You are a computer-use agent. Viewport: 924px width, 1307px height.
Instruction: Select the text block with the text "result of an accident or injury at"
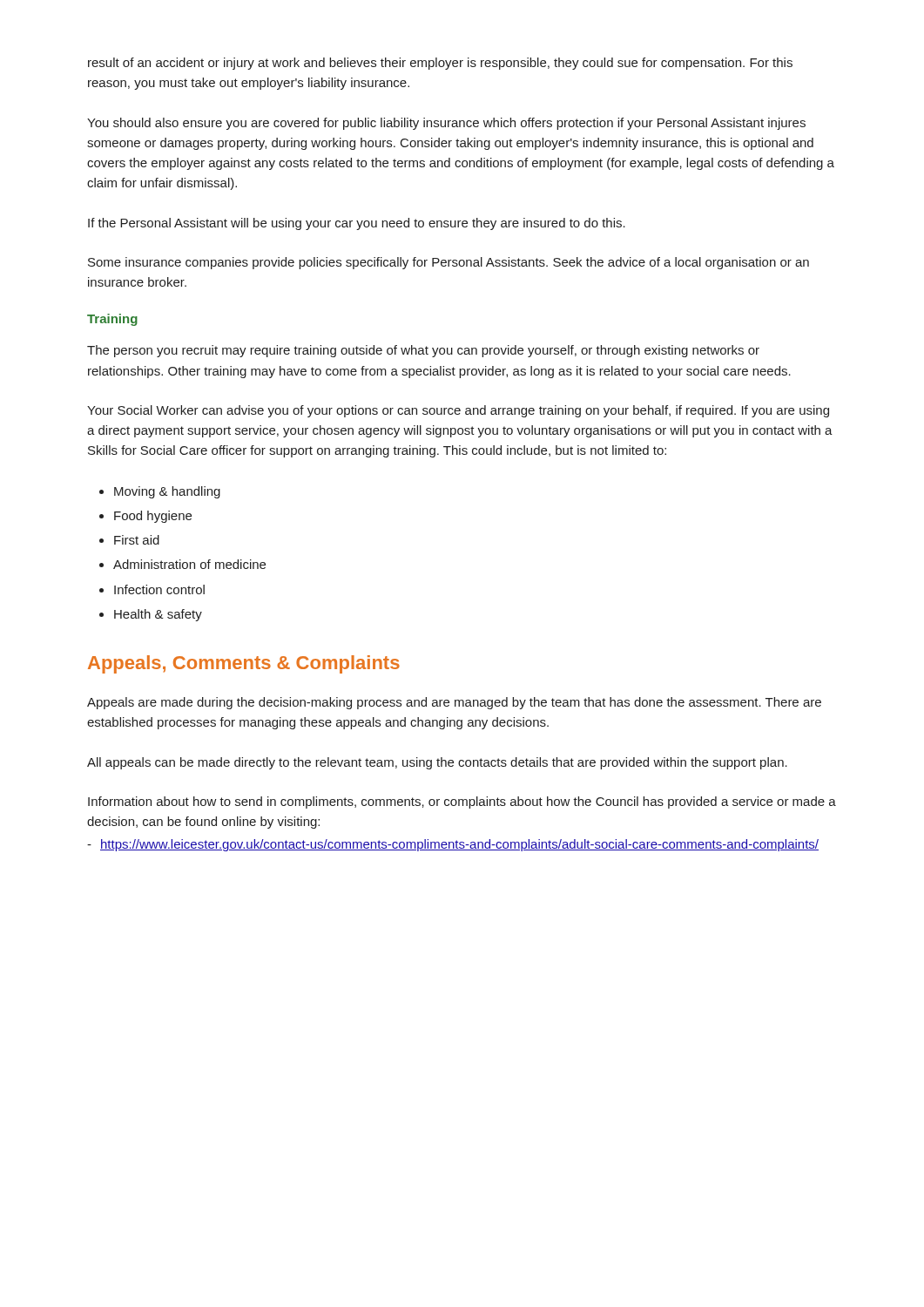pos(440,72)
